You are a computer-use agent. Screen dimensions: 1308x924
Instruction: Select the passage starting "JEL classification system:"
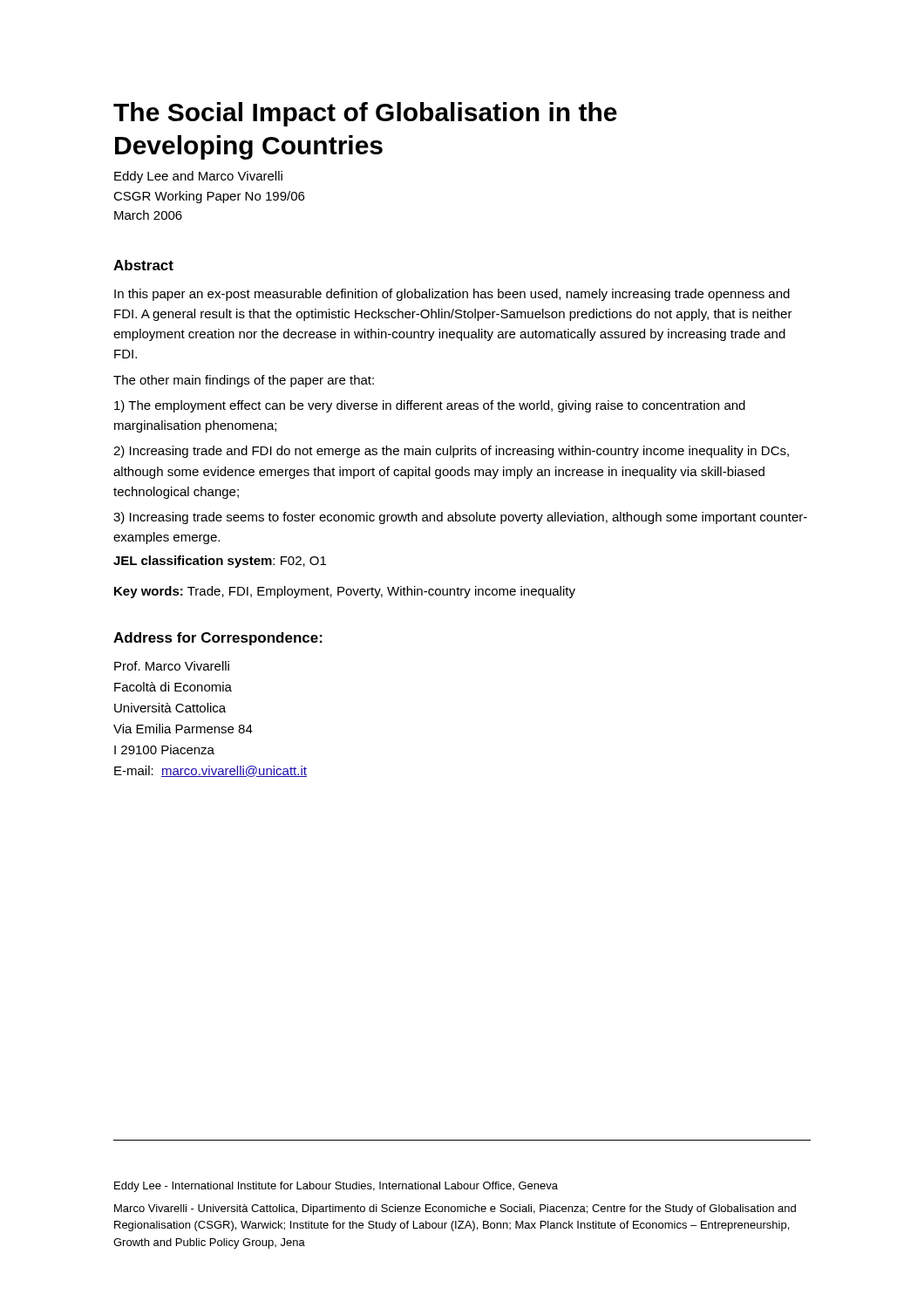click(x=220, y=560)
